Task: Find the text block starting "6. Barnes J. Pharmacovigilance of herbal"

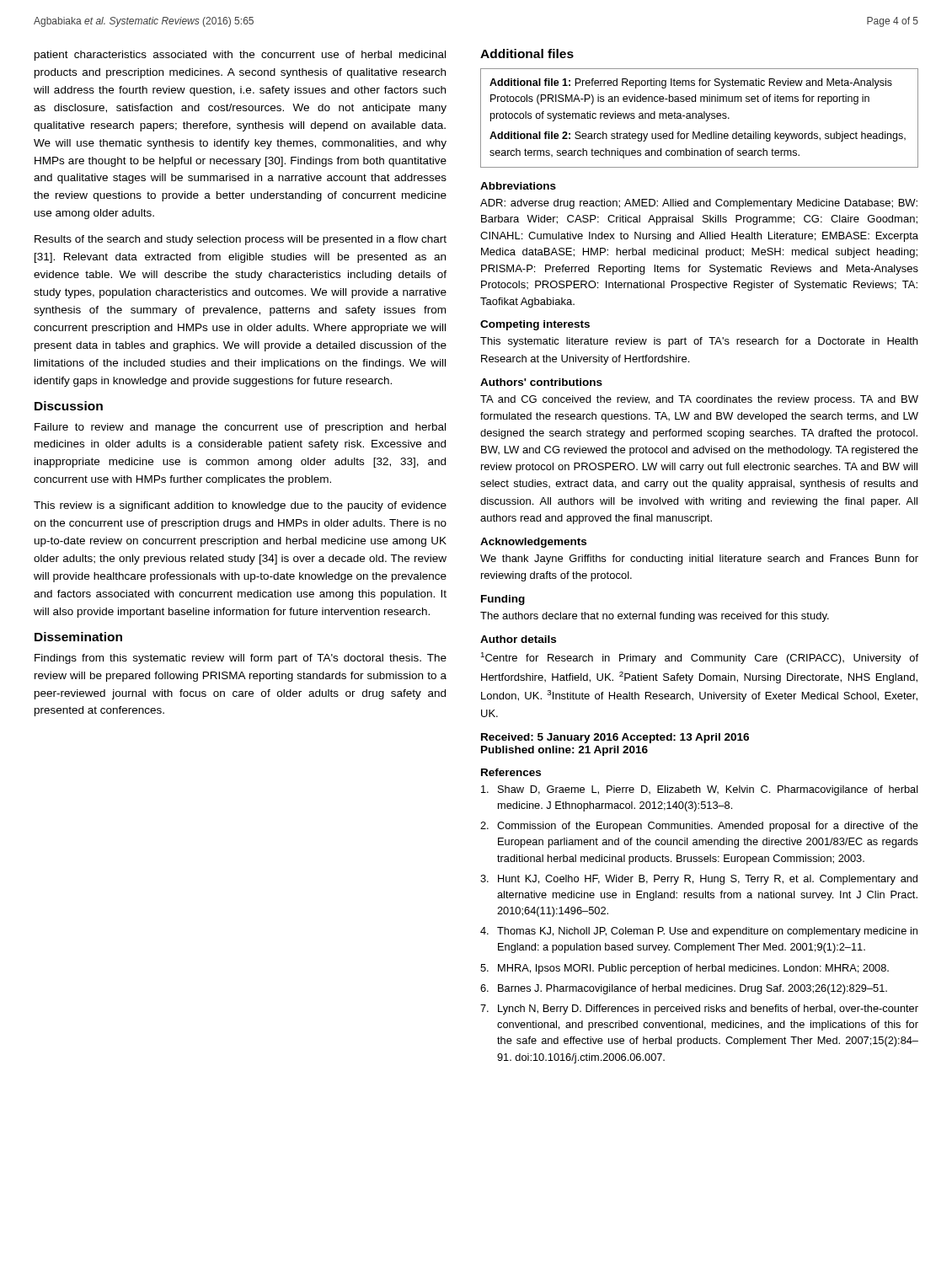Action: click(684, 988)
